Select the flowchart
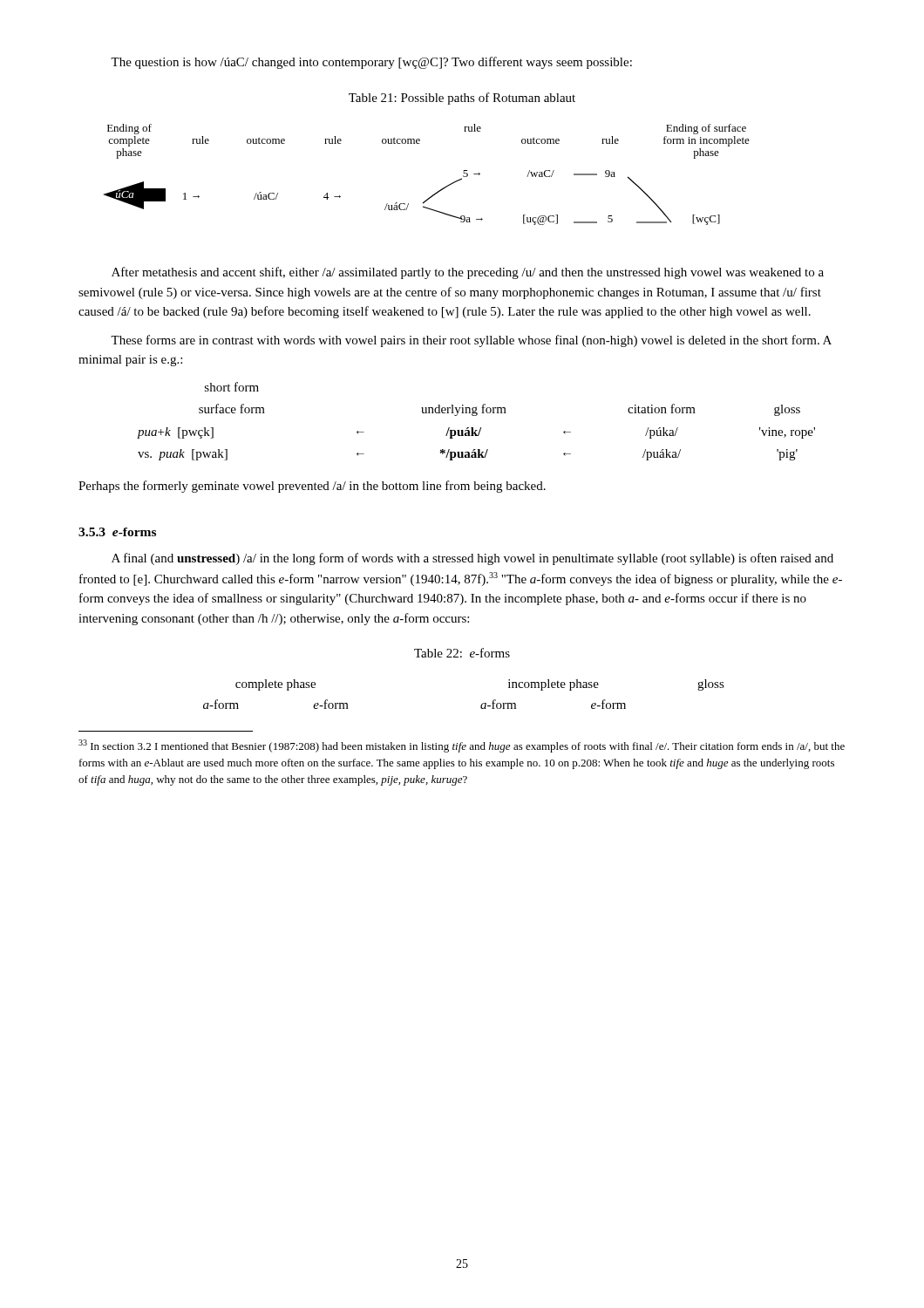Viewport: 924px width, 1308px height. [462, 186]
